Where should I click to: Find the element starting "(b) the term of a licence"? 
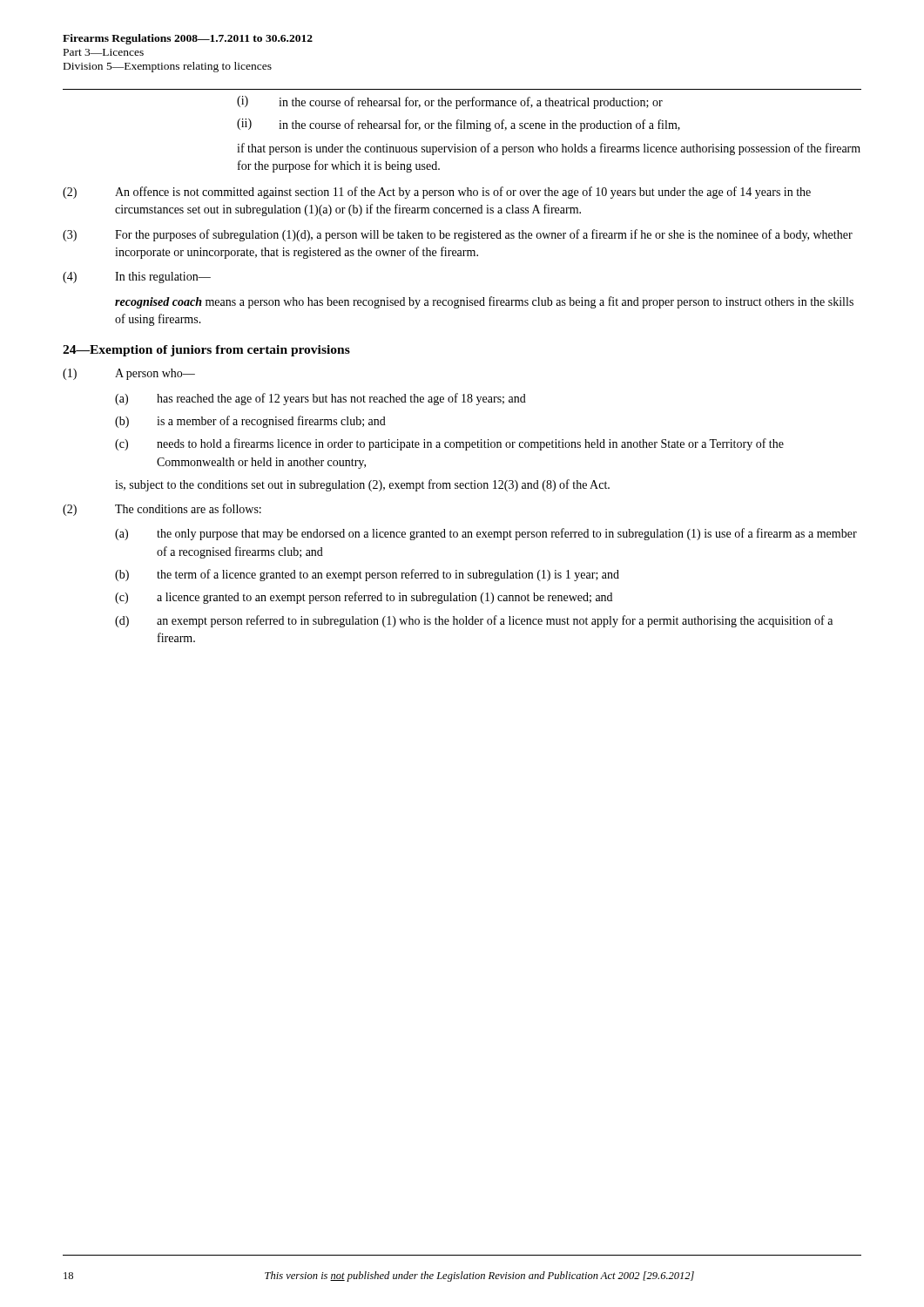pos(488,575)
